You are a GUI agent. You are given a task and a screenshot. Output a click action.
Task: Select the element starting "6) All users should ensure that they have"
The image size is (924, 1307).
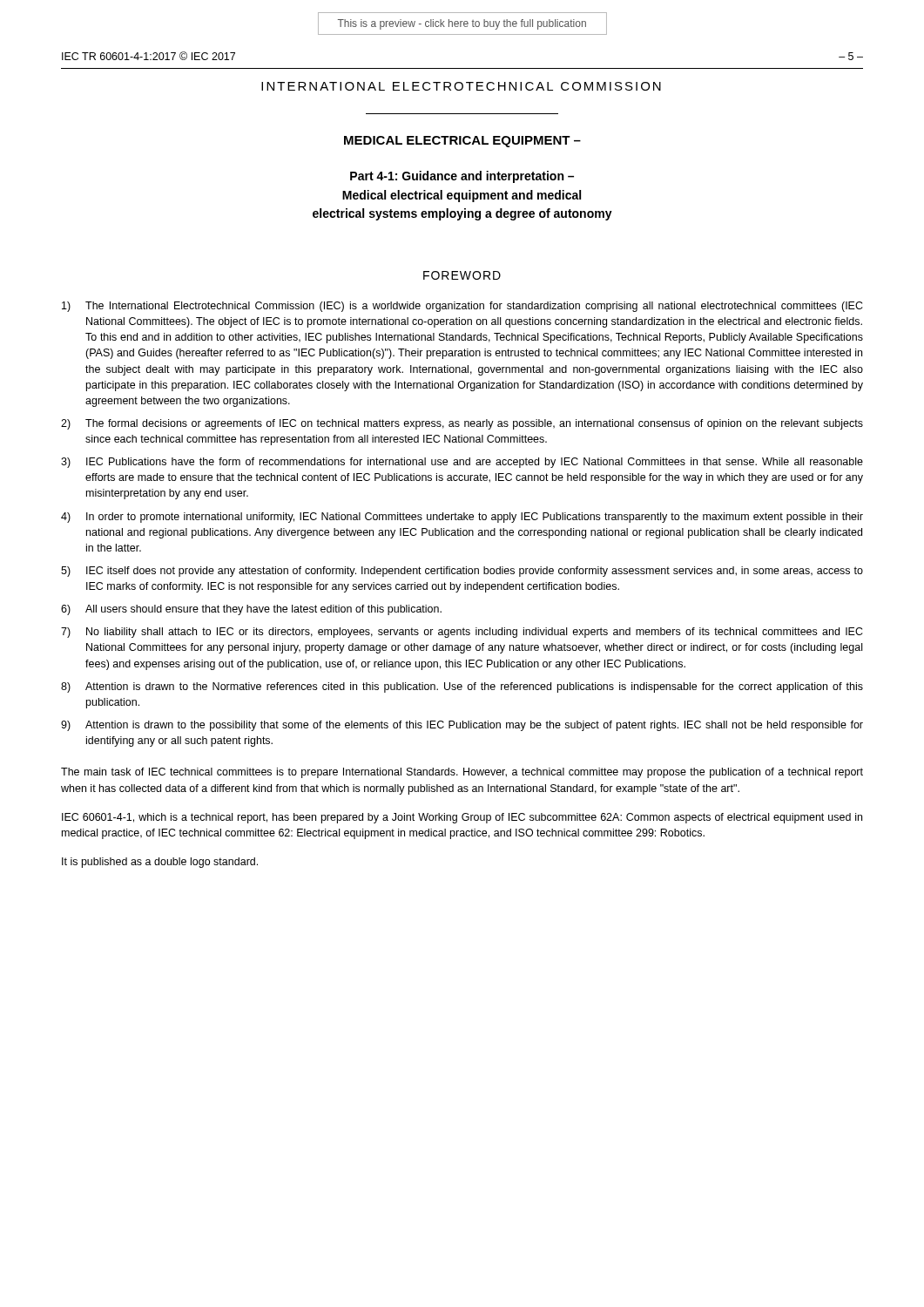pyautogui.click(x=251, y=610)
